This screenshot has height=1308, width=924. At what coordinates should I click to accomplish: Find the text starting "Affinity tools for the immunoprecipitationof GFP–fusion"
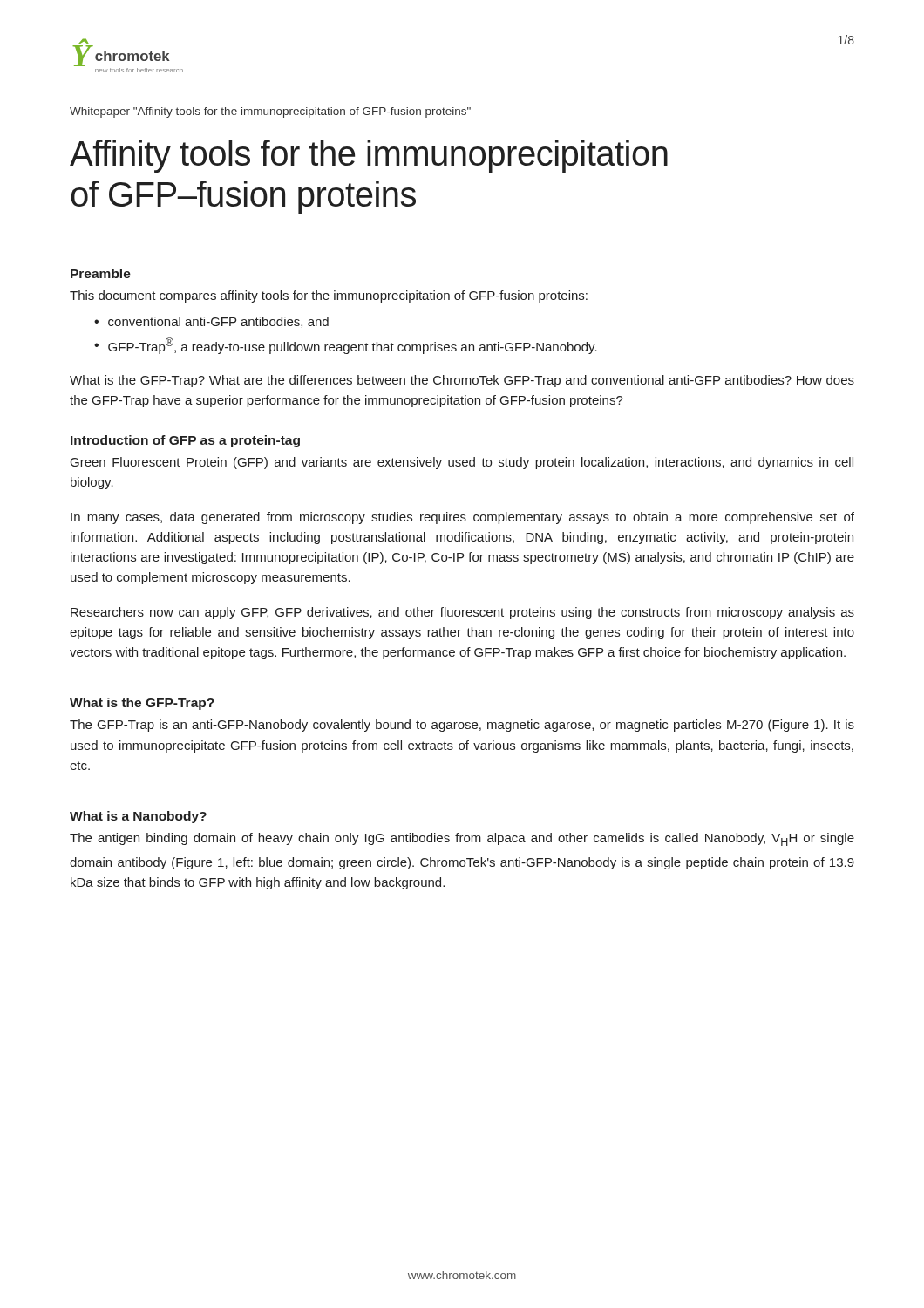(369, 174)
